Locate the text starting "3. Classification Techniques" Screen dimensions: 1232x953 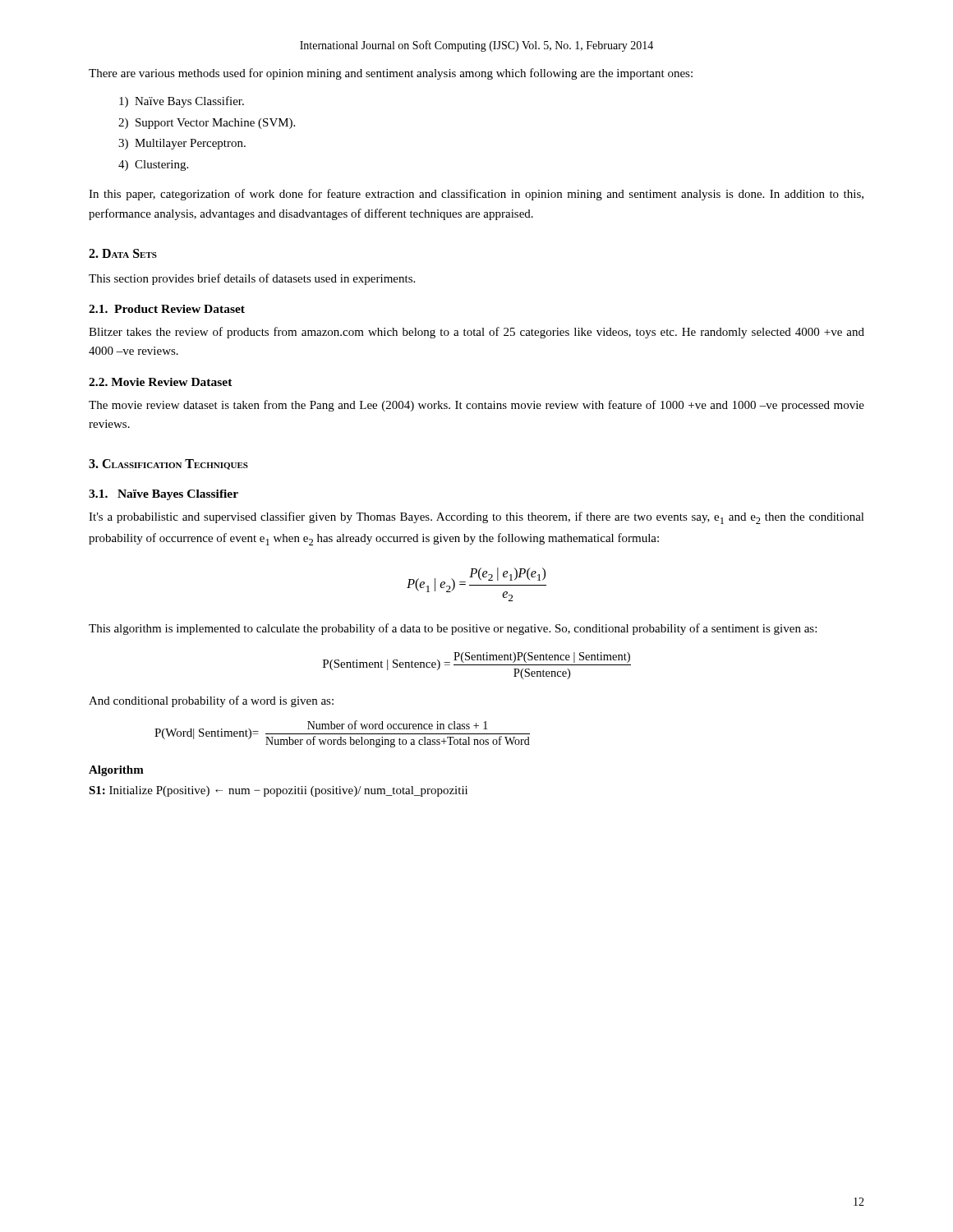coord(168,464)
